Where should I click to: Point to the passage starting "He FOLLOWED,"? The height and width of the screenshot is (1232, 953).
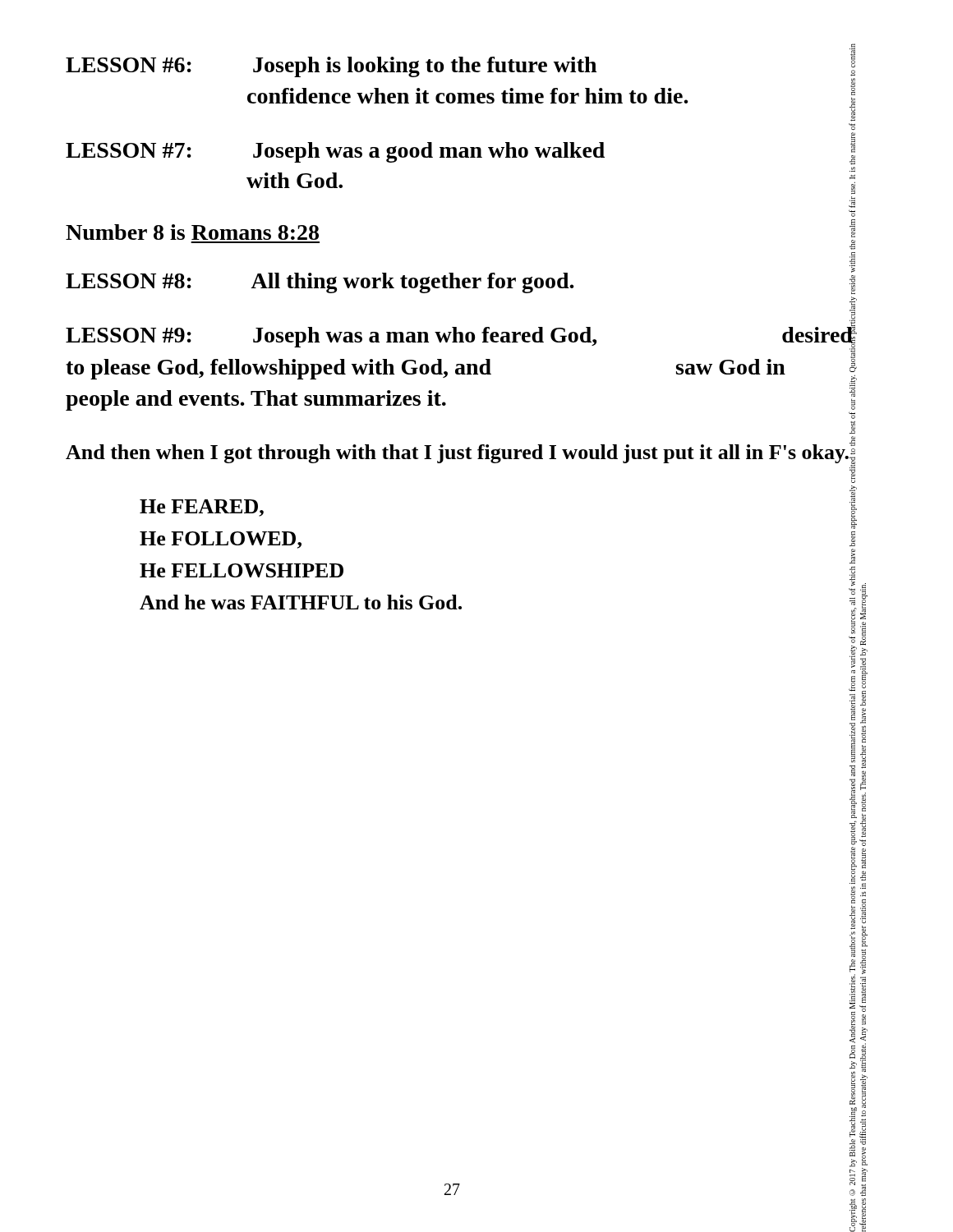(853, 526)
